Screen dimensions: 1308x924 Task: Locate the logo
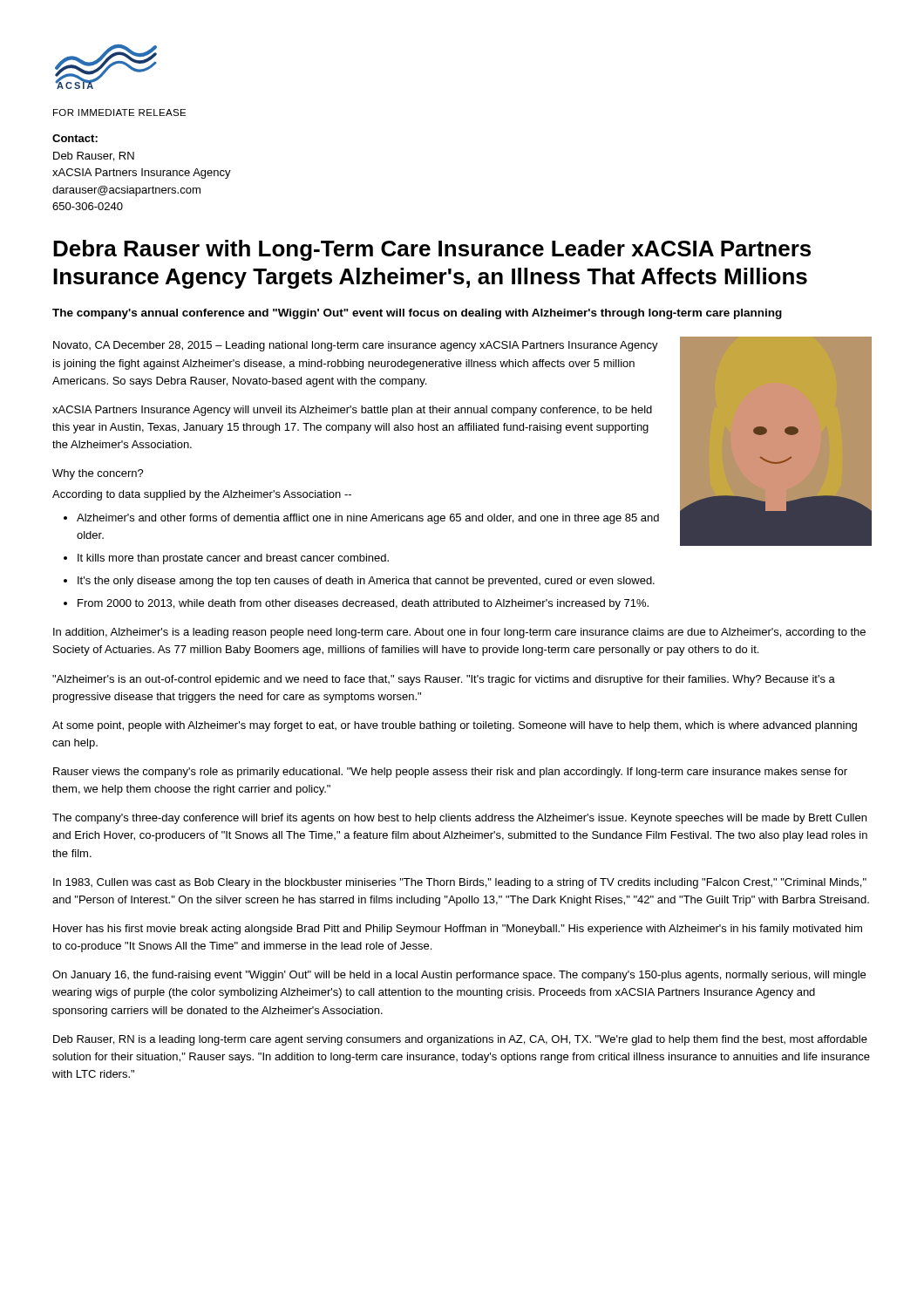462,63
